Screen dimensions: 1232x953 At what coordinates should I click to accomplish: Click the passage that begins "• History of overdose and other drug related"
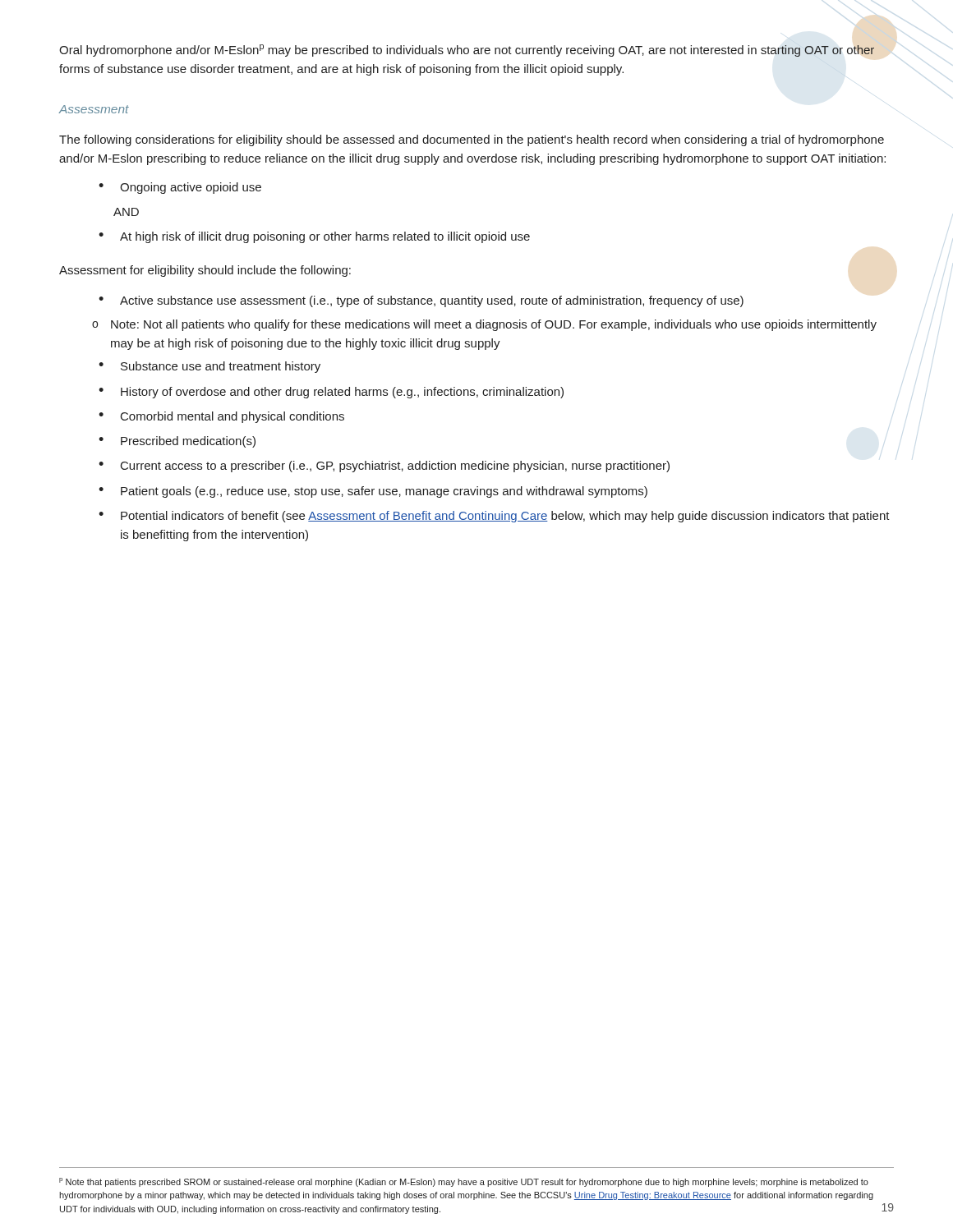[496, 391]
